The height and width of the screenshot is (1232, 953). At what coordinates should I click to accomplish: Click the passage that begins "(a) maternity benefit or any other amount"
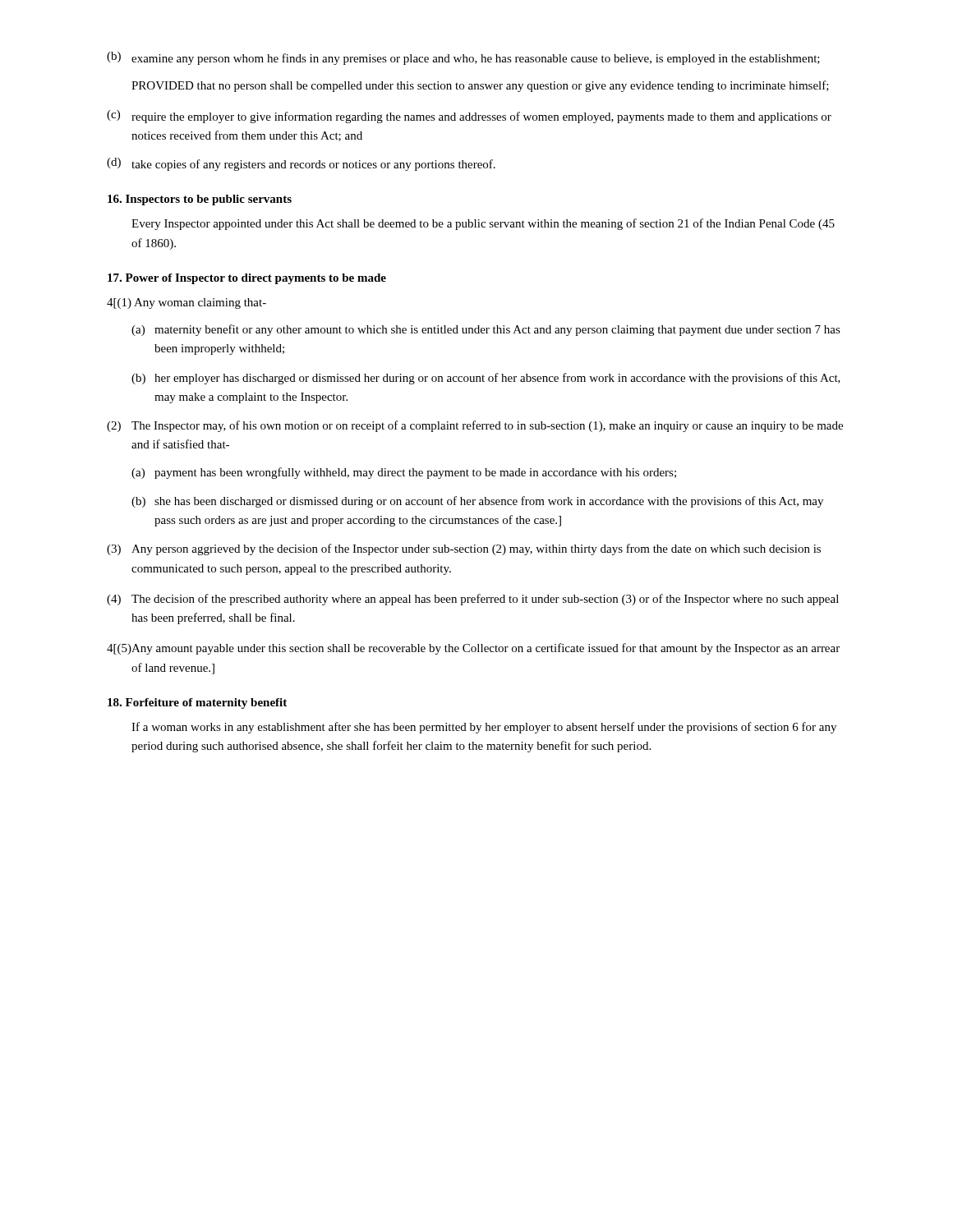pos(489,339)
